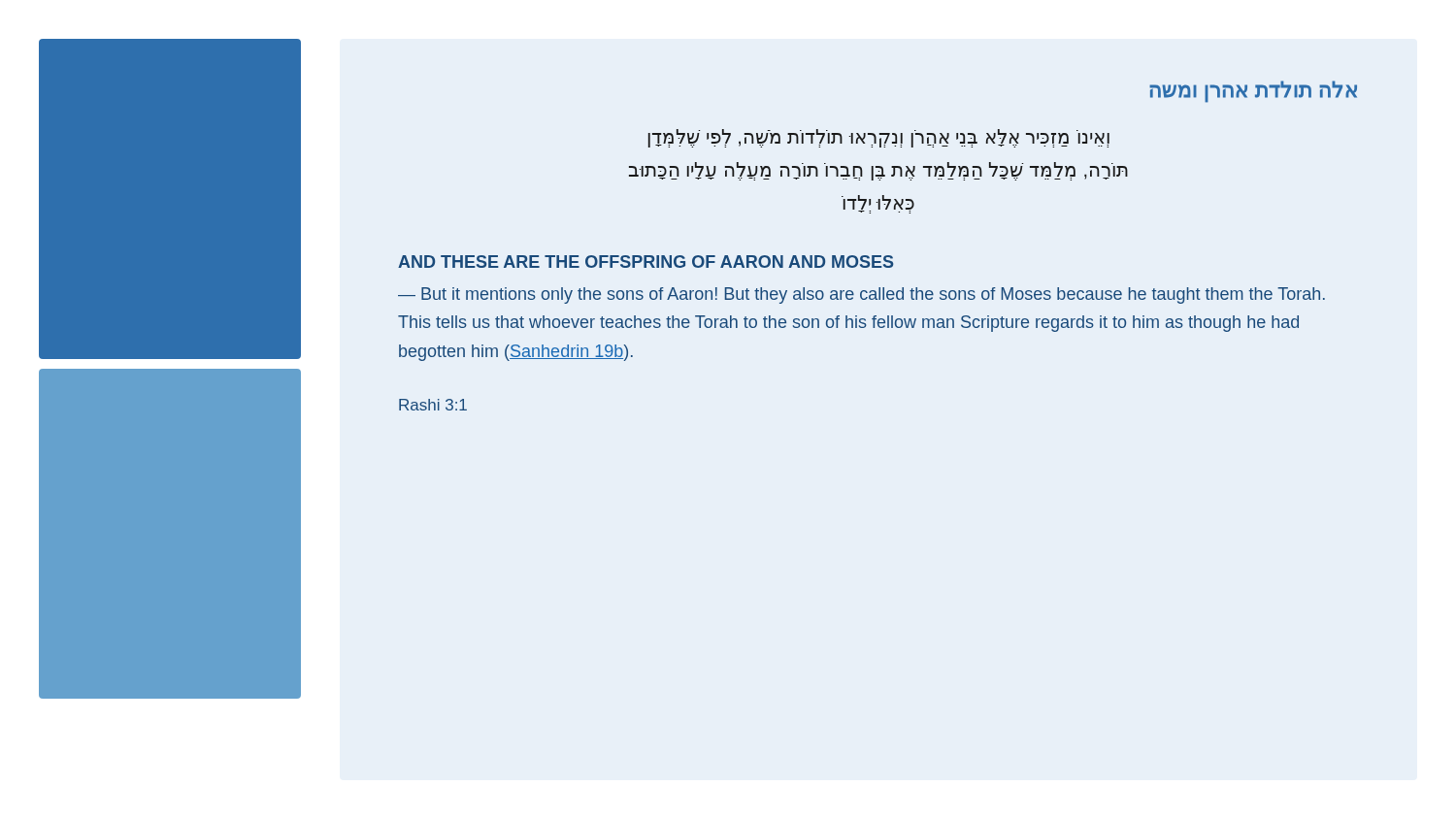This screenshot has height=819, width=1456.
Task: Select the text starting "וְאֵינוֹ מַזְכִּיר אֶלָּא בְּנֵי אַהֲרֹן וְנִקְרְאוּ"
Action: tap(878, 170)
